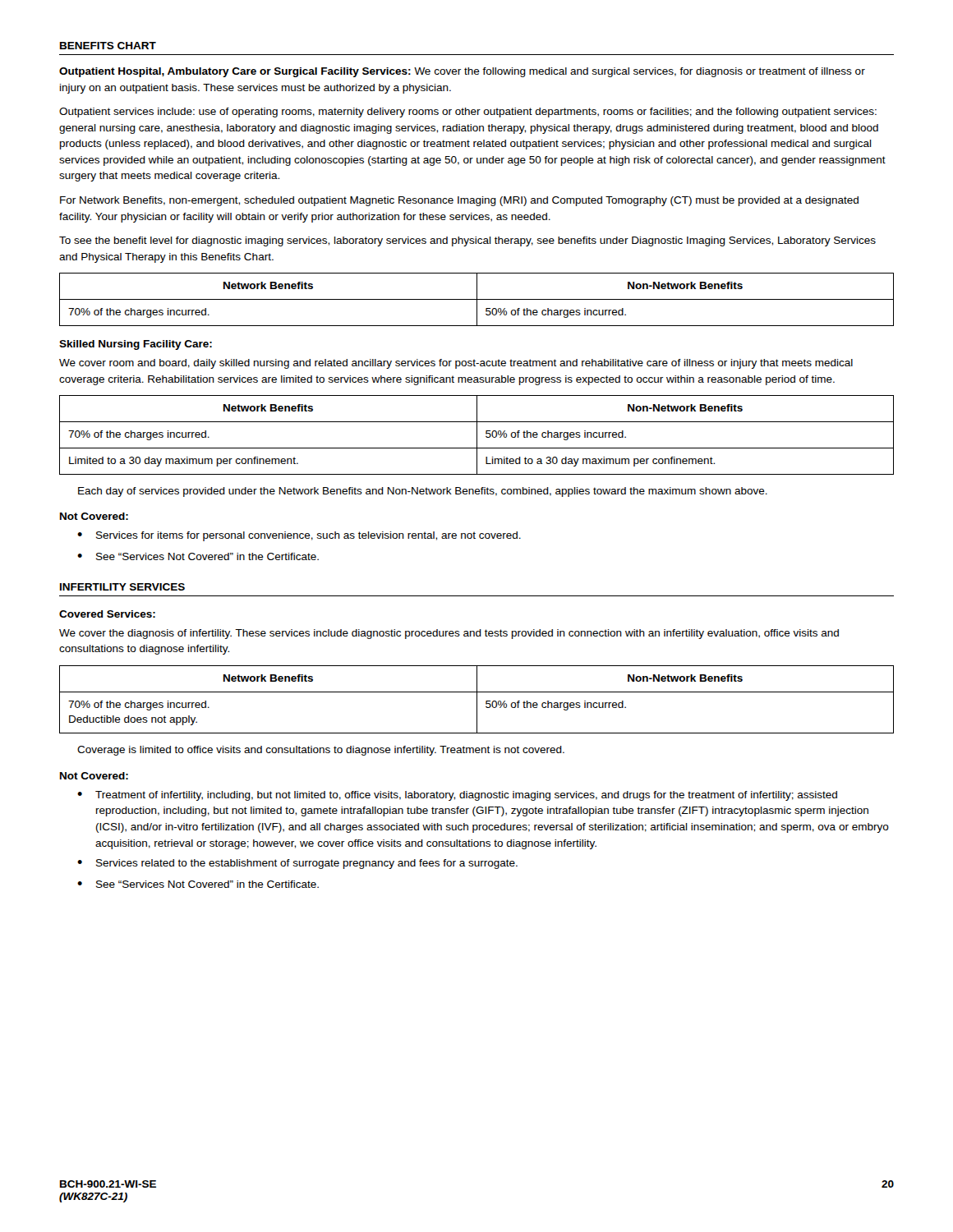Find the text block starting "Skilled Nursing Facility Care:"

(x=136, y=344)
